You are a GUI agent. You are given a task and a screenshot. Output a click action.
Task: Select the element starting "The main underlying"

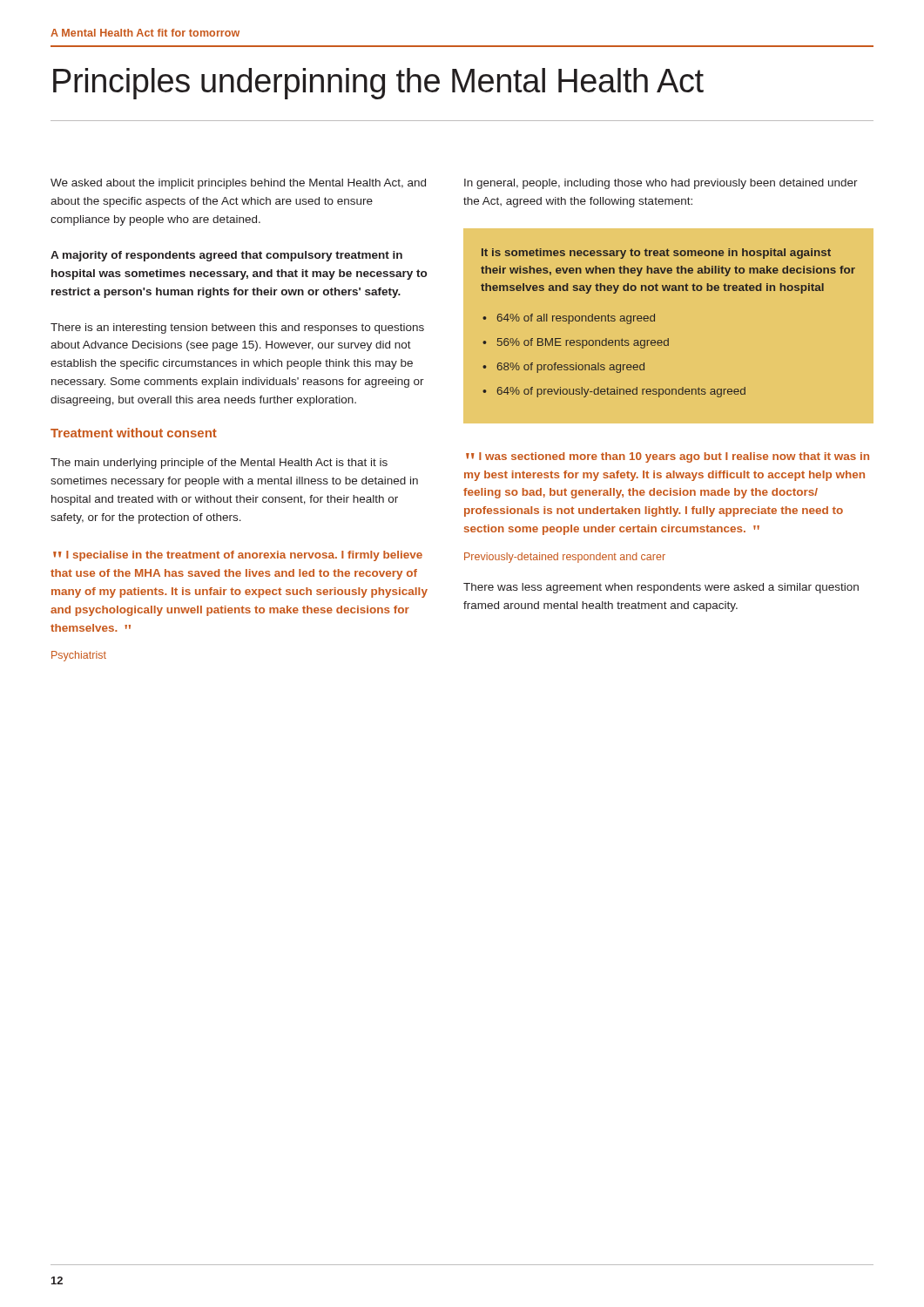pos(241,491)
